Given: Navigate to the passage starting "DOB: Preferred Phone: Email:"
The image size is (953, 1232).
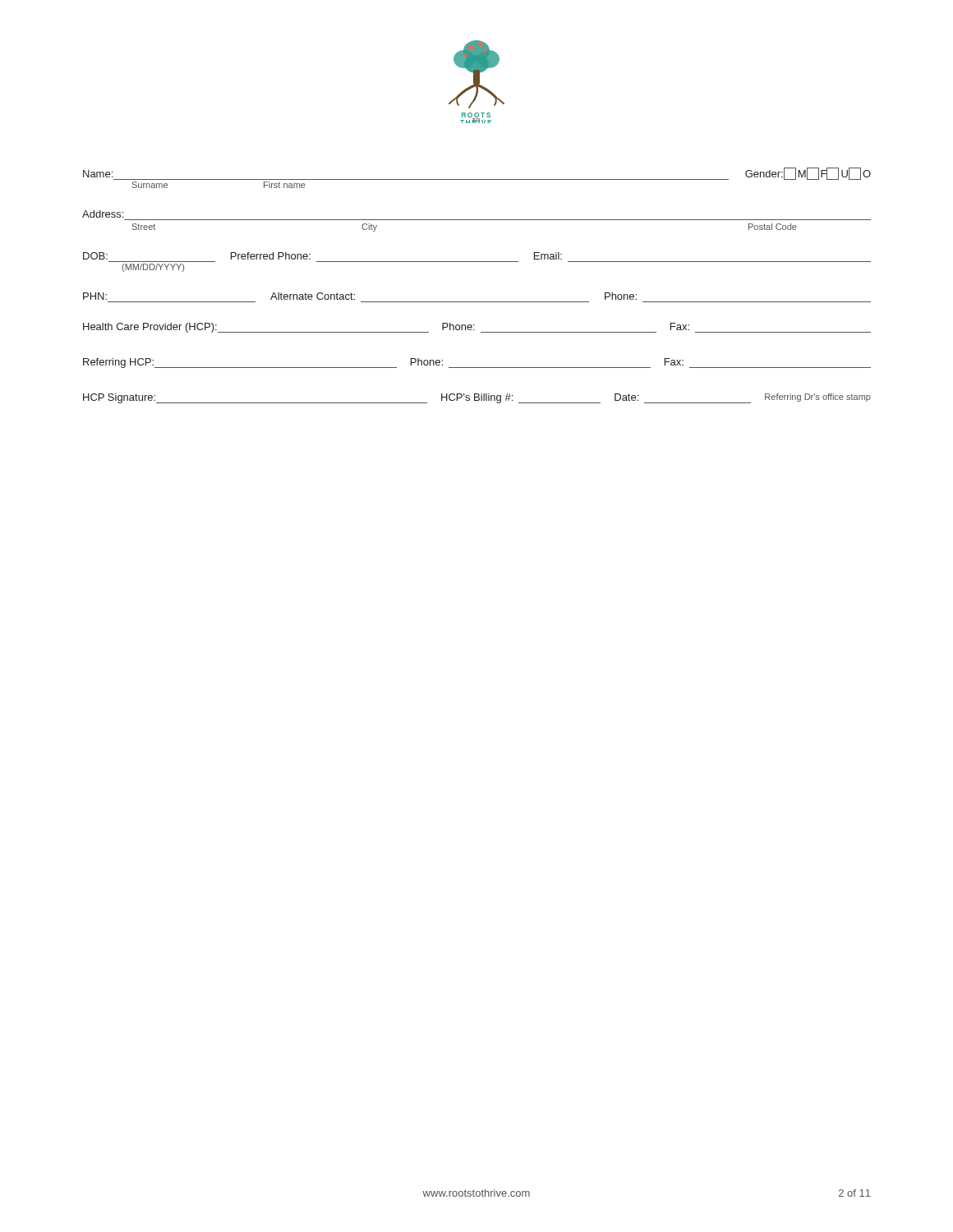Looking at the screenshot, I should point(476,259).
